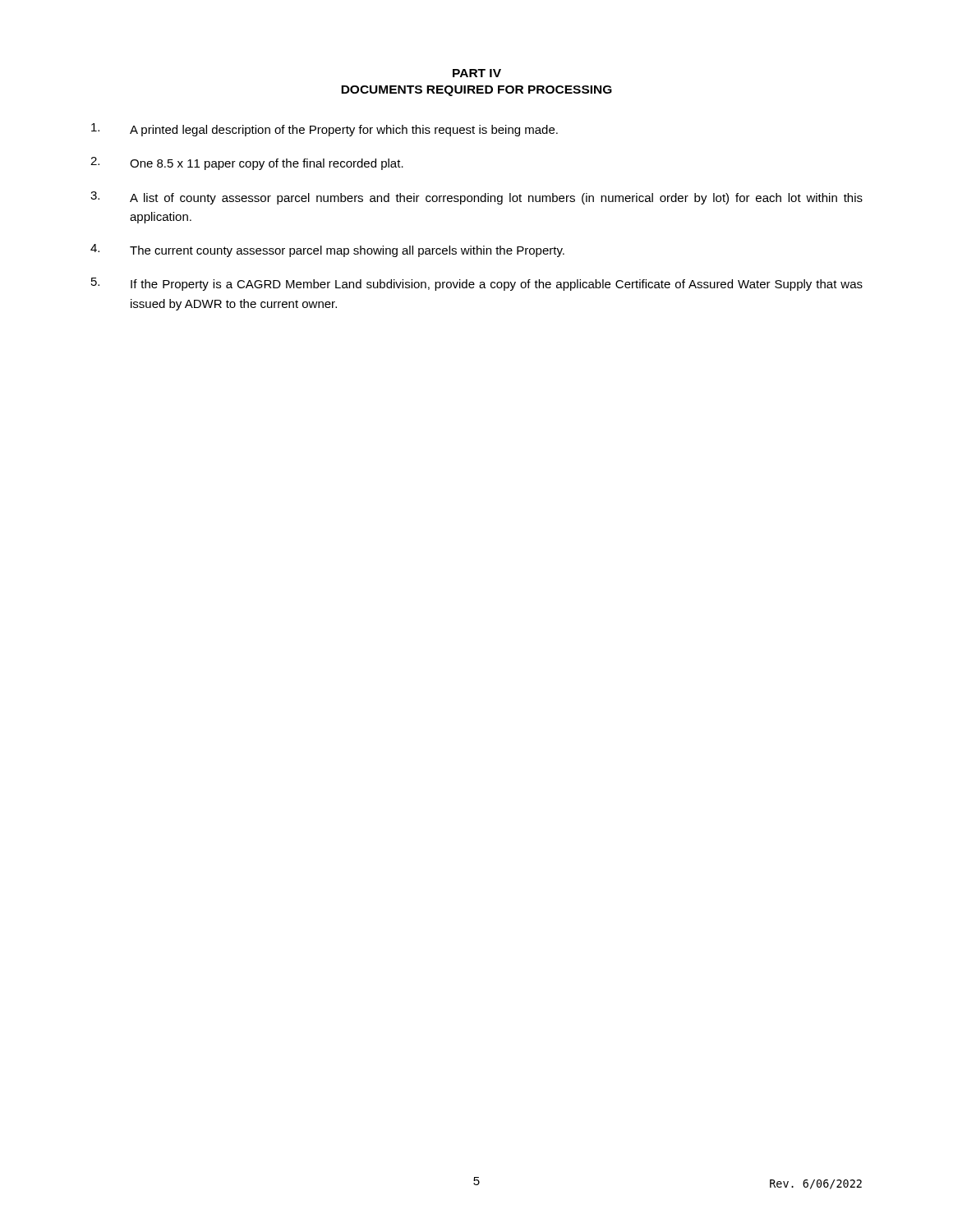Locate the passage starting "2. One 8.5"

tap(247, 163)
